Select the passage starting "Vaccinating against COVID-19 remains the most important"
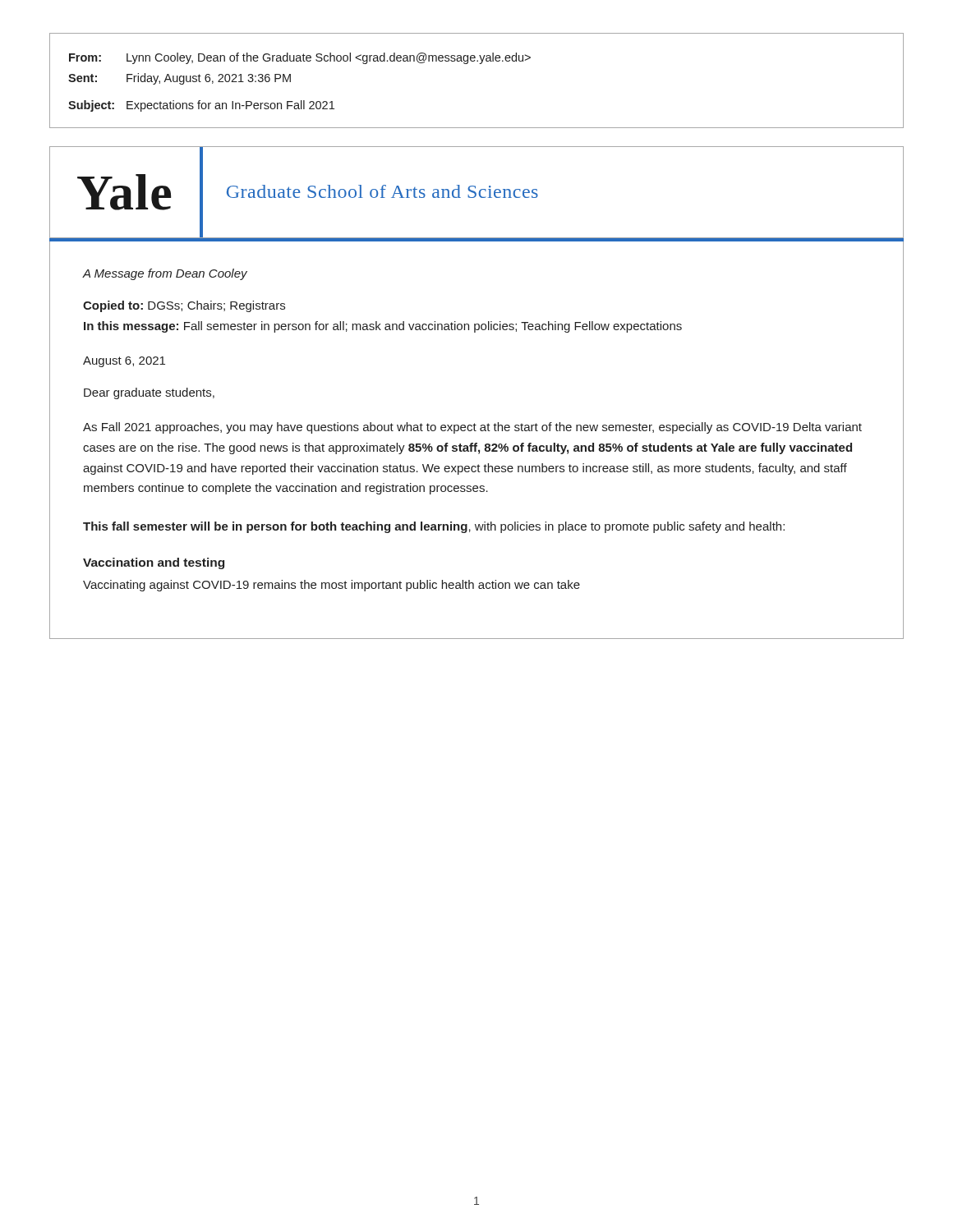The width and height of the screenshot is (953, 1232). click(332, 584)
